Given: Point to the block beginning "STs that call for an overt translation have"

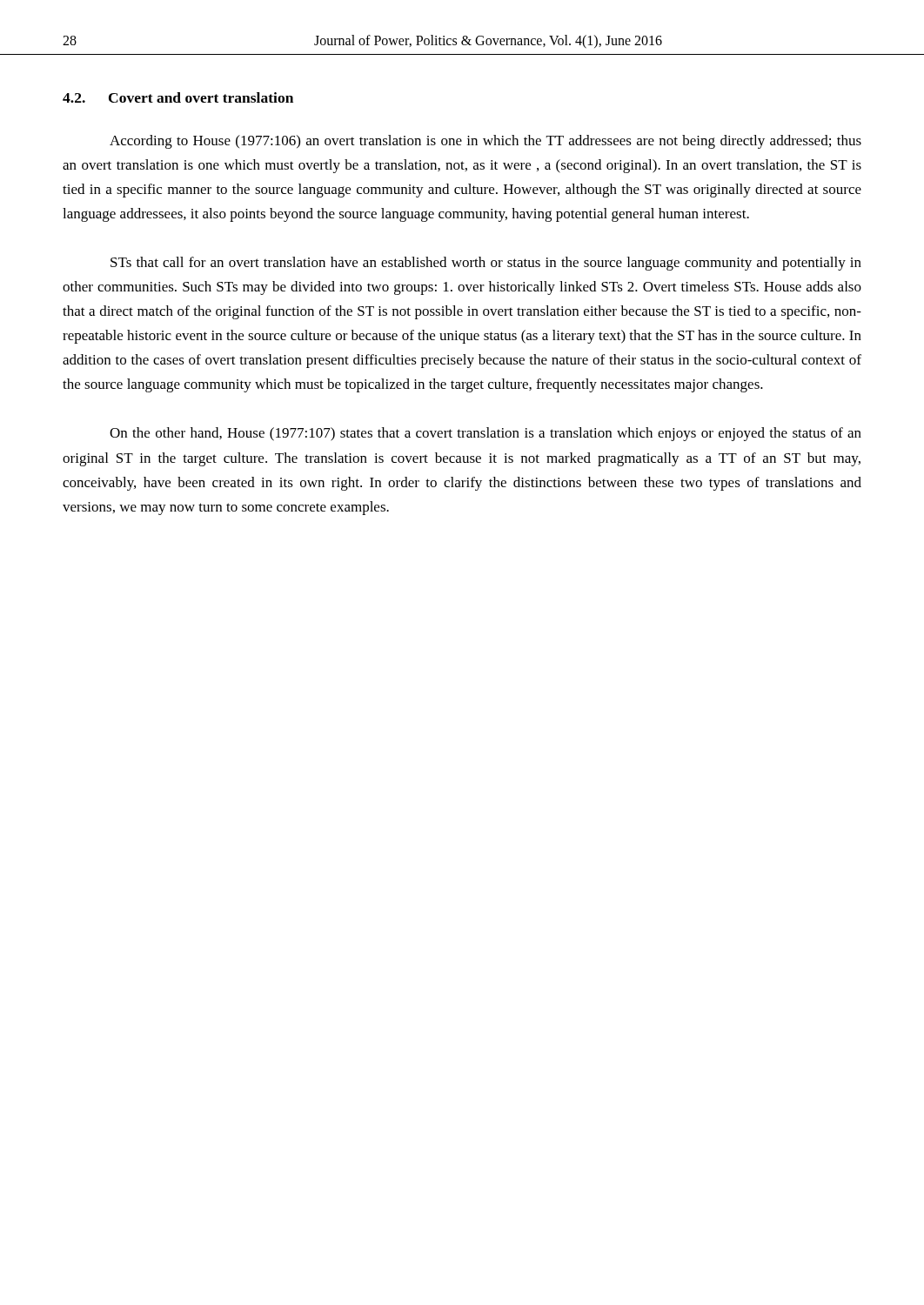Looking at the screenshot, I should coord(462,323).
